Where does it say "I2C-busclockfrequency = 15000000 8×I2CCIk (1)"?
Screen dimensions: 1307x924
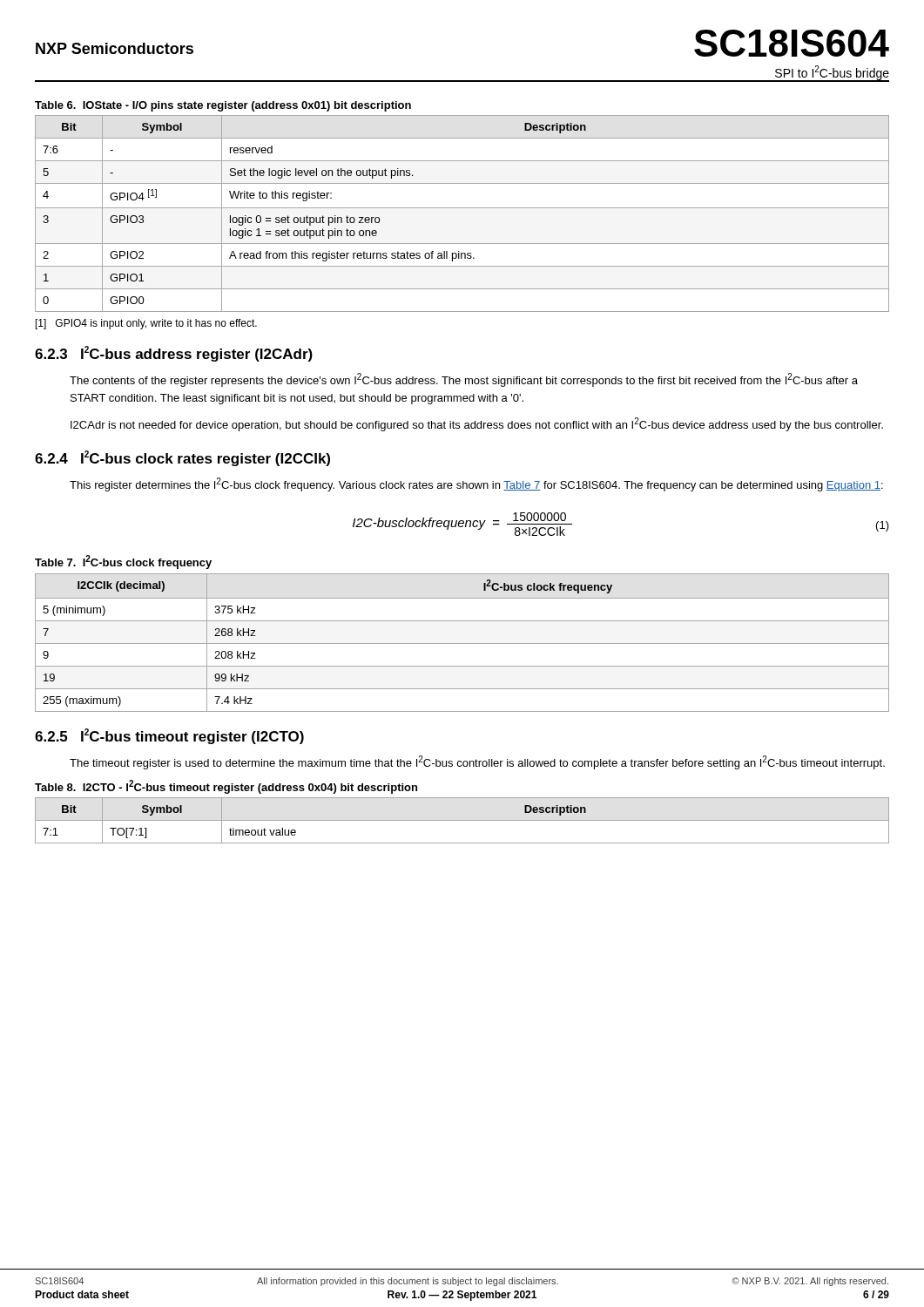point(452,523)
